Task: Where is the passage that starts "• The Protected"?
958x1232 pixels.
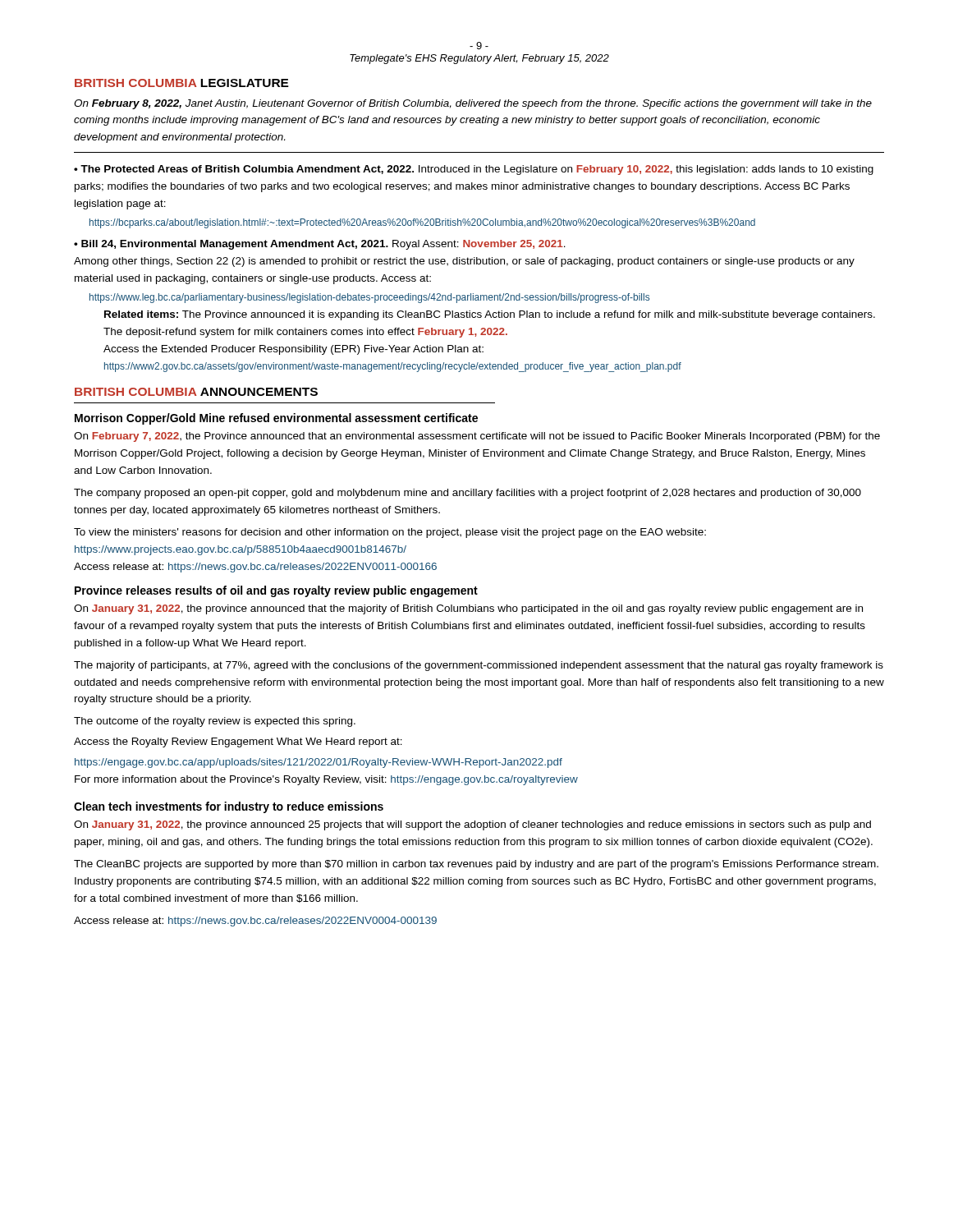Action: tap(474, 186)
